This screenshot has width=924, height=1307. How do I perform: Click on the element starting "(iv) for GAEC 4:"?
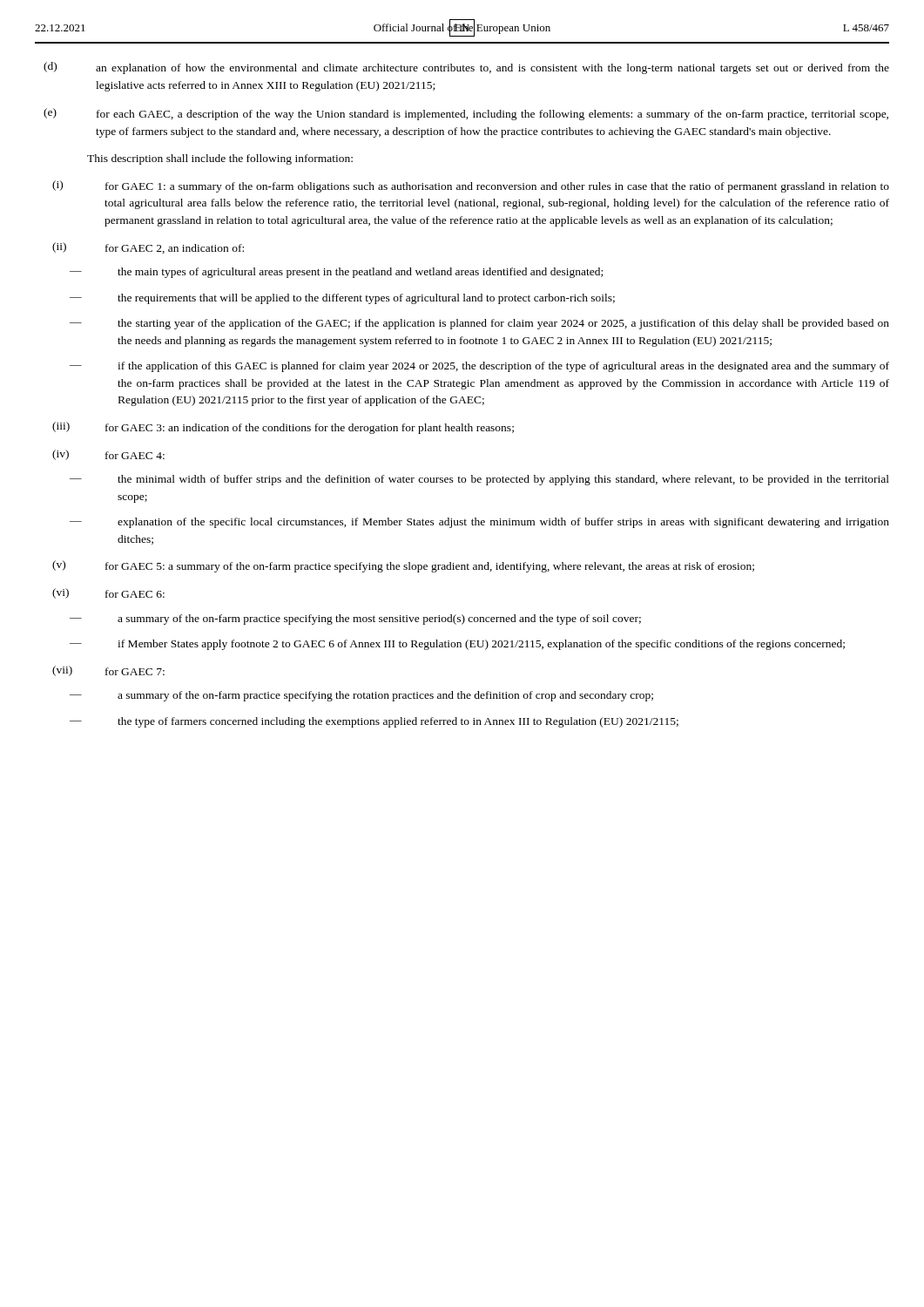(x=108, y=455)
